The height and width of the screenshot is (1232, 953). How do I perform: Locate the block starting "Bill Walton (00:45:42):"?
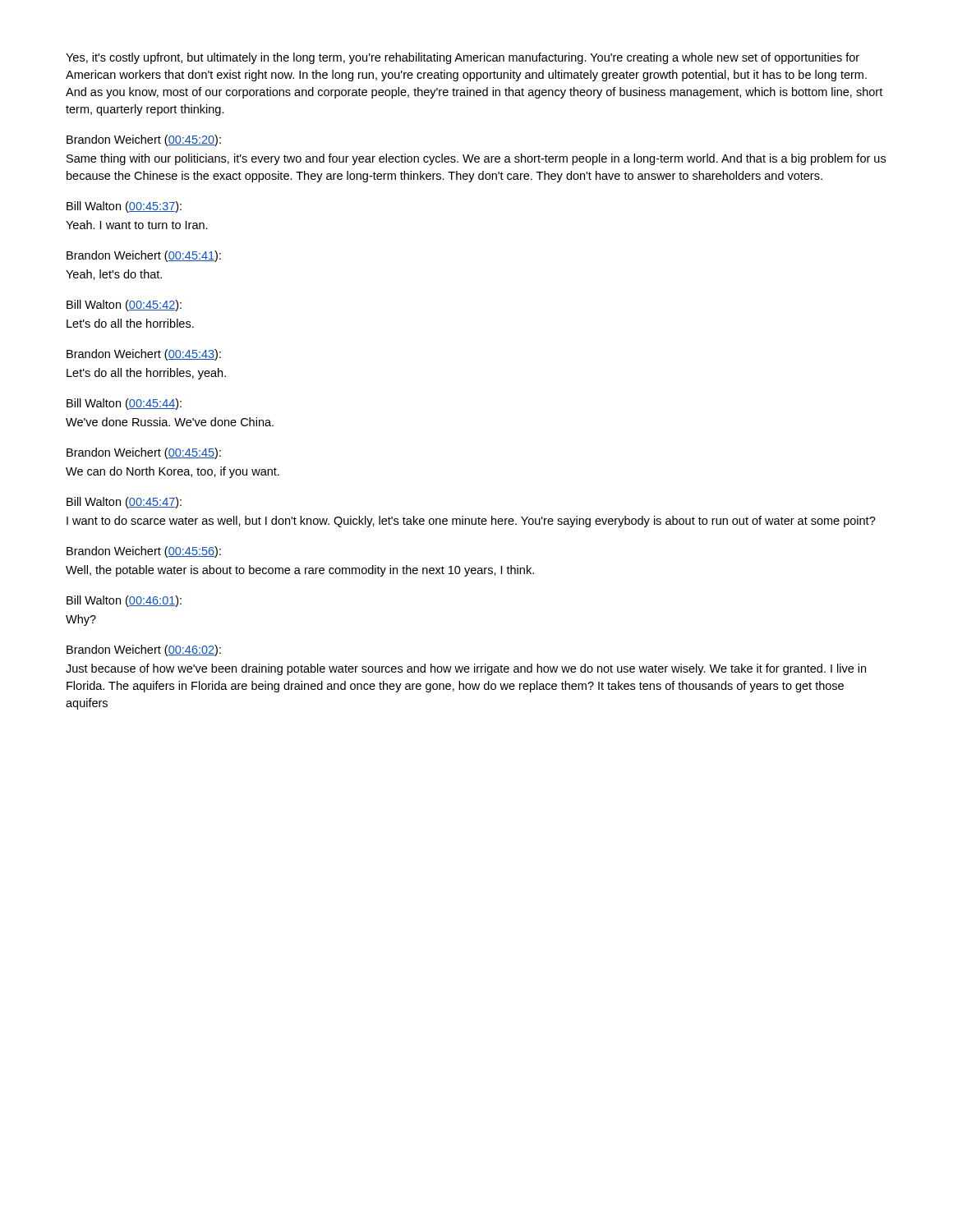124,305
